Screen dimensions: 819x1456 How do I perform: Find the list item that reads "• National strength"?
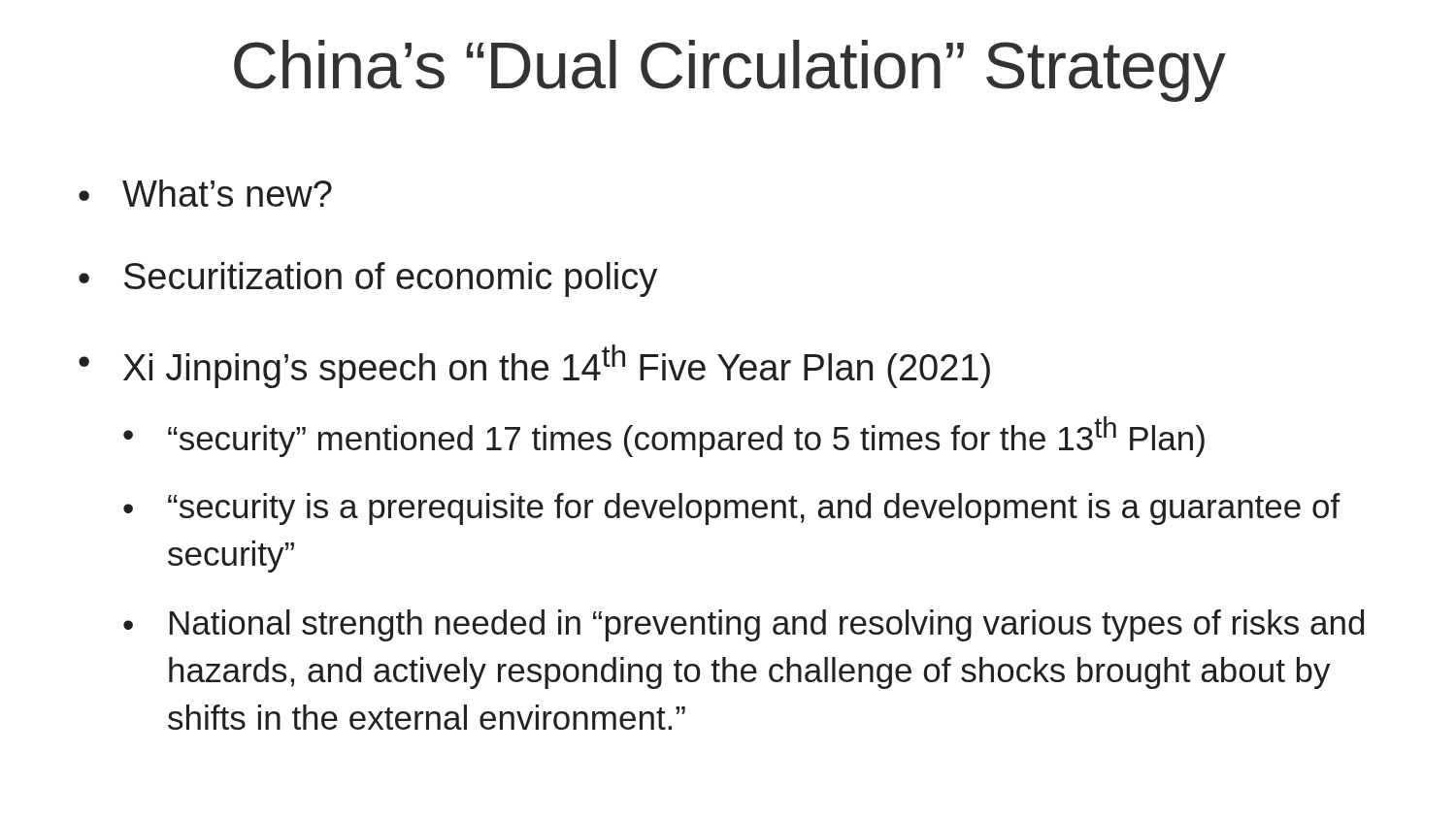(x=750, y=670)
